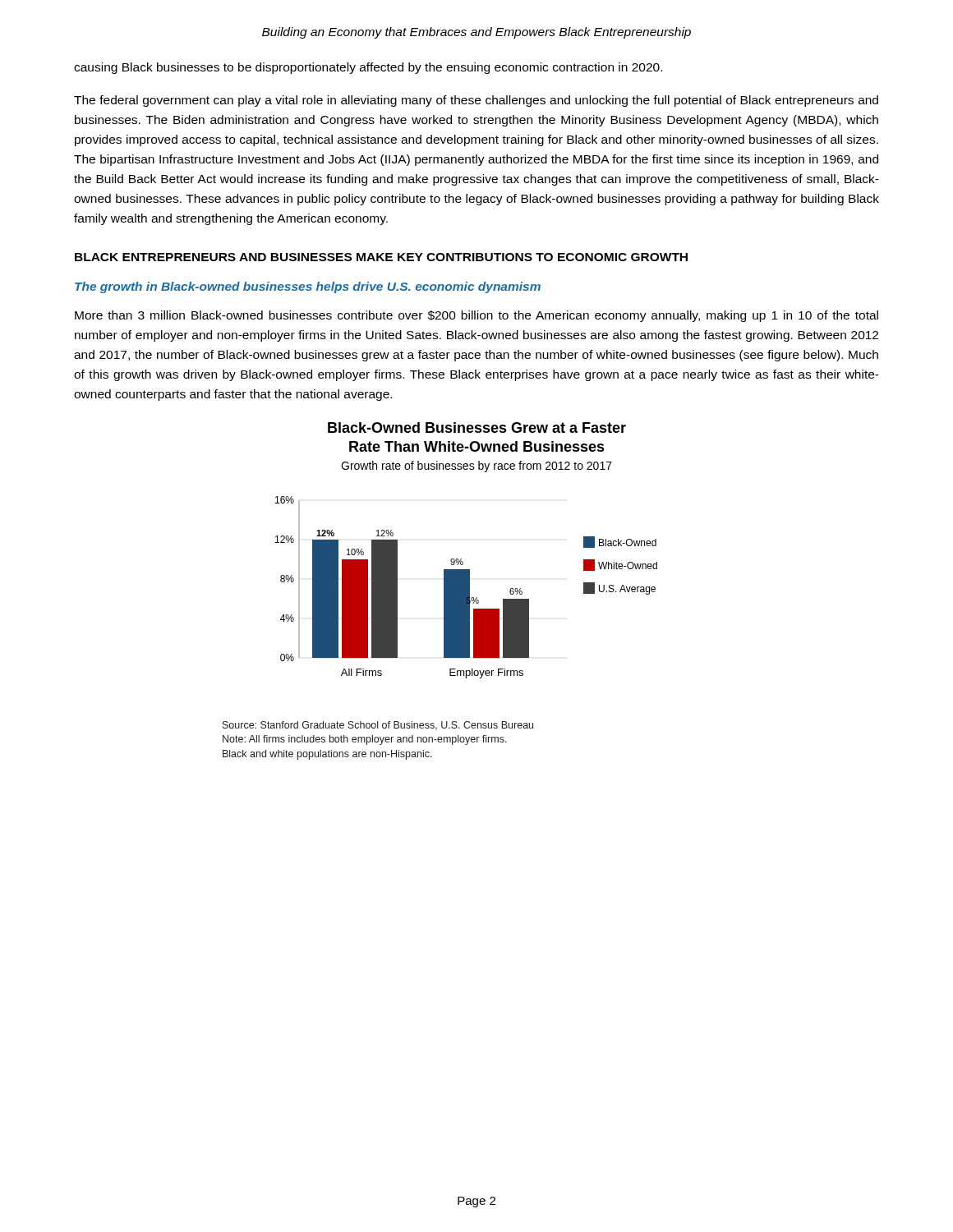Point to the block beginning "More than 3"
Image resolution: width=953 pixels, height=1232 pixels.
coord(476,354)
